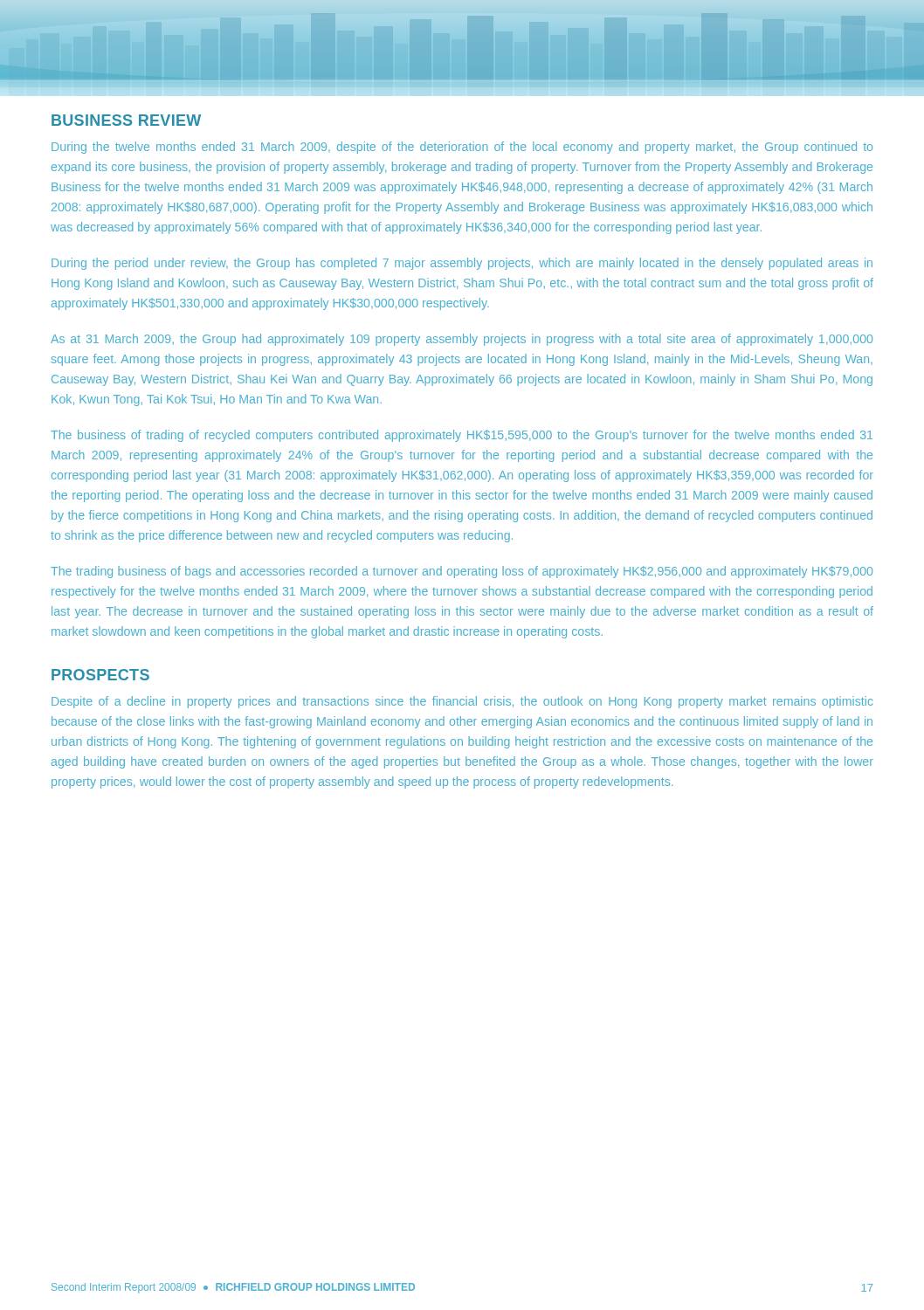Point to the block beginning "As at 31 March"
The image size is (924, 1310).
click(462, 369)
